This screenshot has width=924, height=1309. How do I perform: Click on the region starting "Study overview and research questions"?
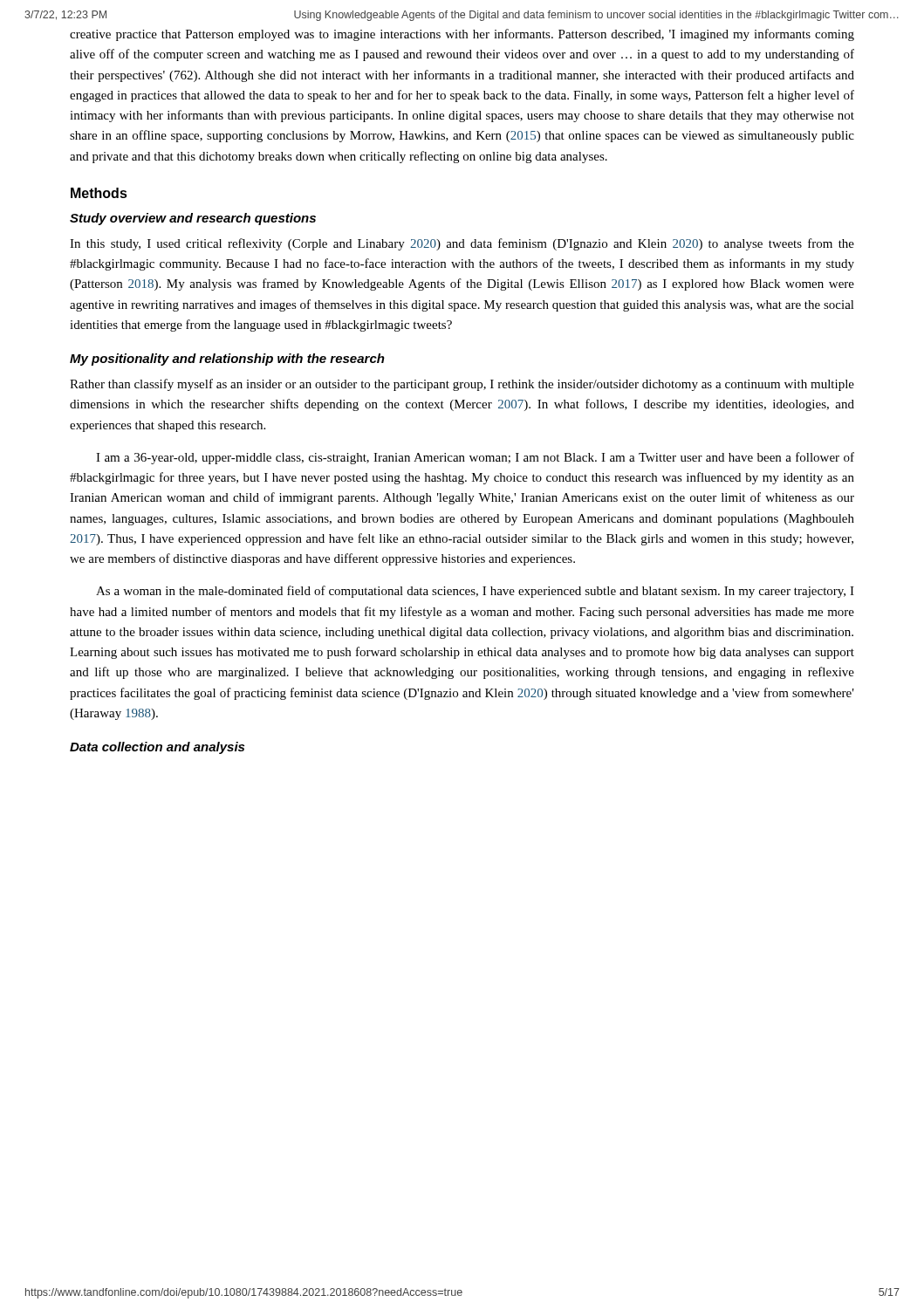pyautogui.click(x=193, y=217)
